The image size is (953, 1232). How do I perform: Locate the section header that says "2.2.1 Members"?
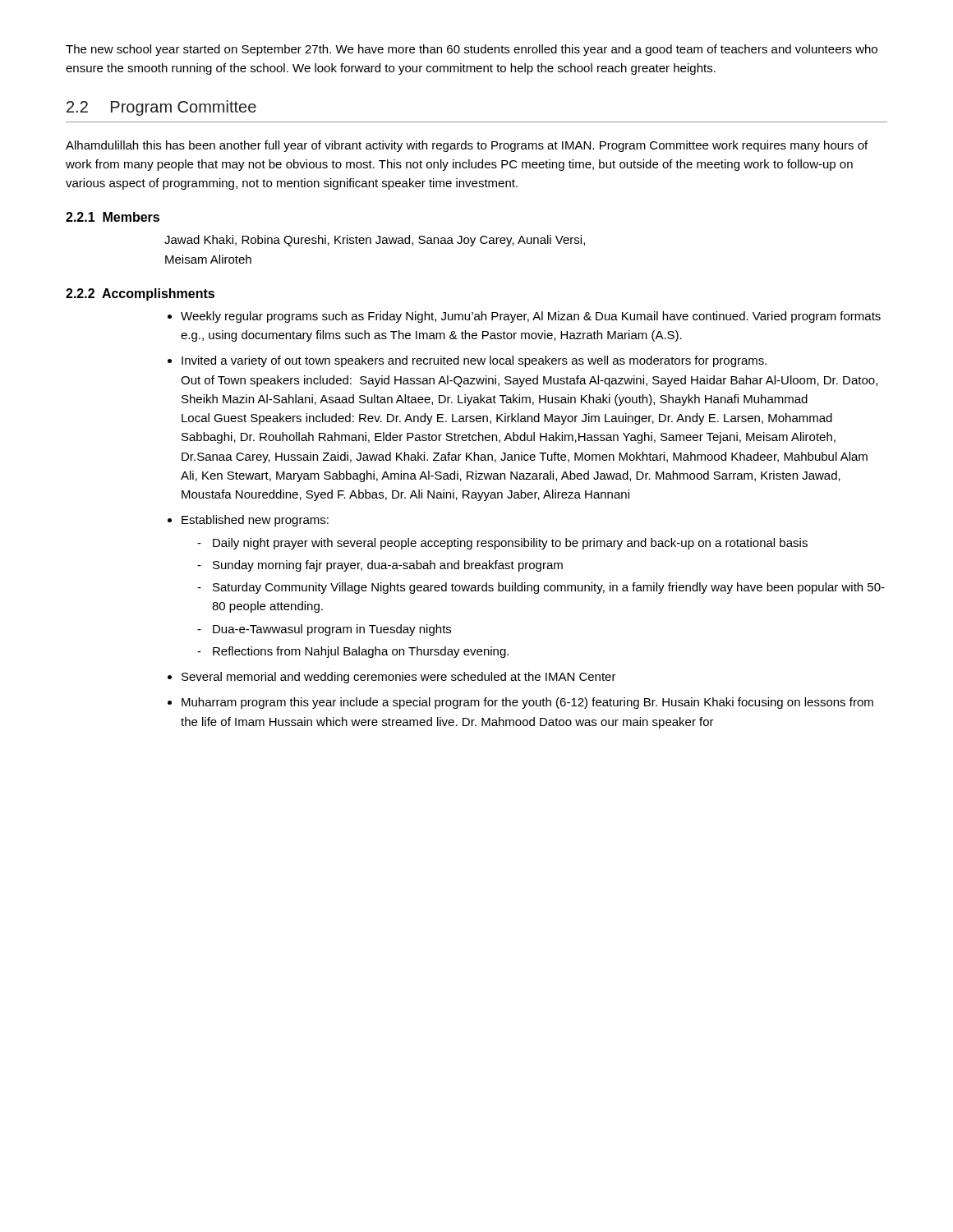click(113, 217)
